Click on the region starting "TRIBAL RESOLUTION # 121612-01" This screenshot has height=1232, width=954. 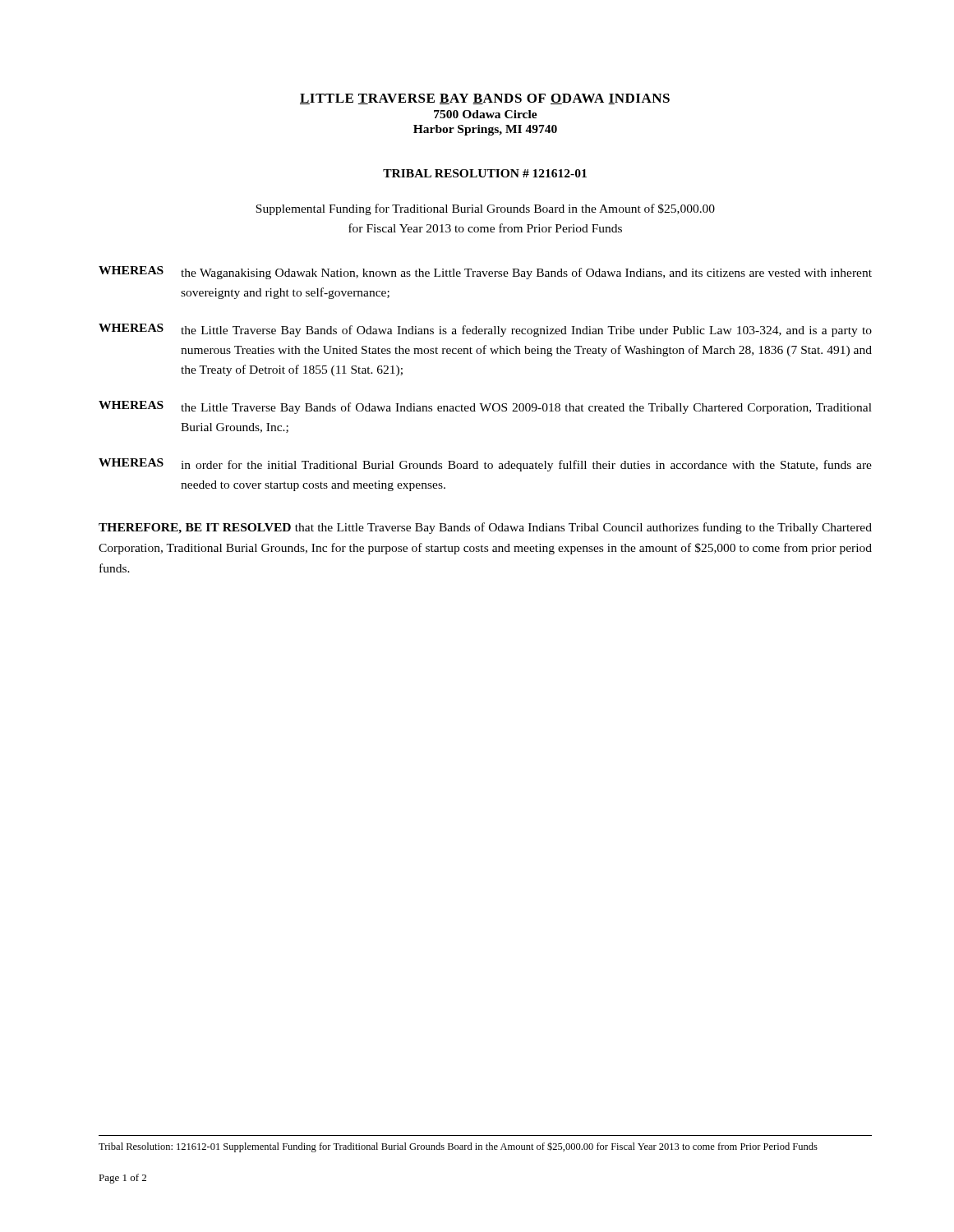(485, 173)
